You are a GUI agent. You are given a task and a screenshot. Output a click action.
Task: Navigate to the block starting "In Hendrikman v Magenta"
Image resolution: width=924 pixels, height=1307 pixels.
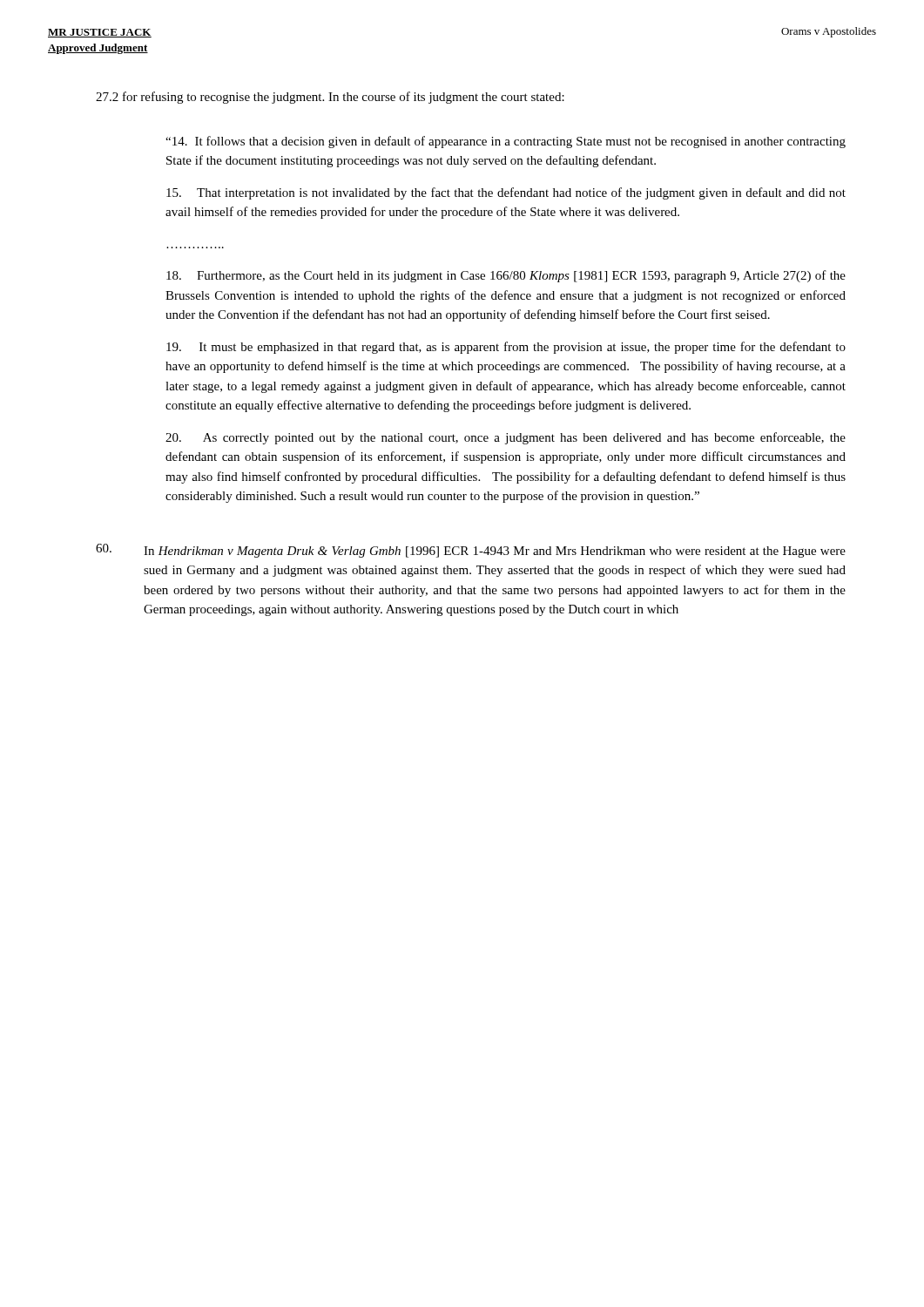click(471, 580)
